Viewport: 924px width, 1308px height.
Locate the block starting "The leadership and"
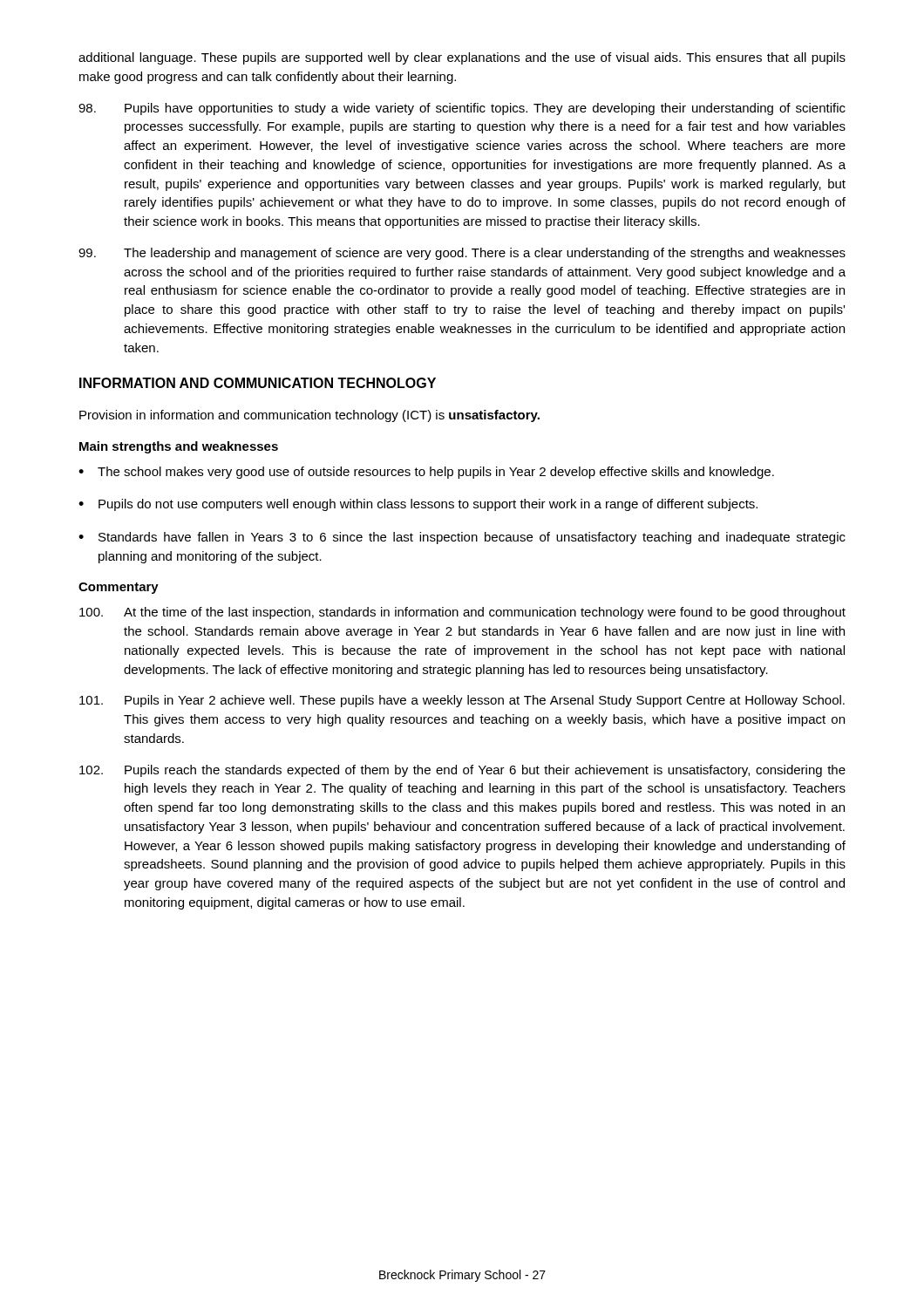pyautogui.click(x=462, y=300)
